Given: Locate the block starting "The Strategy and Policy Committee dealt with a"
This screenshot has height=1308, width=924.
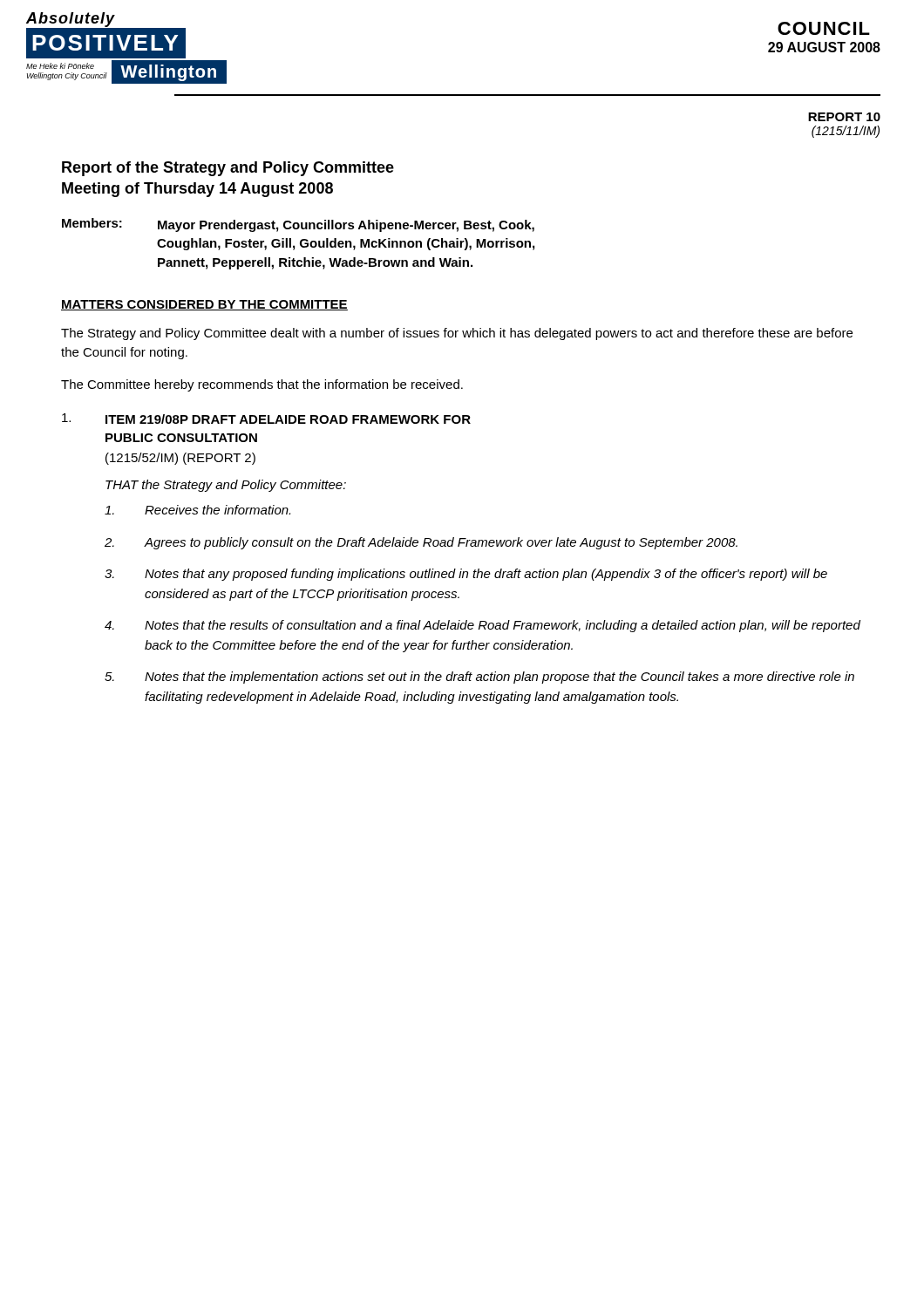Looking at the screenshot, I should tap(457, 342).
